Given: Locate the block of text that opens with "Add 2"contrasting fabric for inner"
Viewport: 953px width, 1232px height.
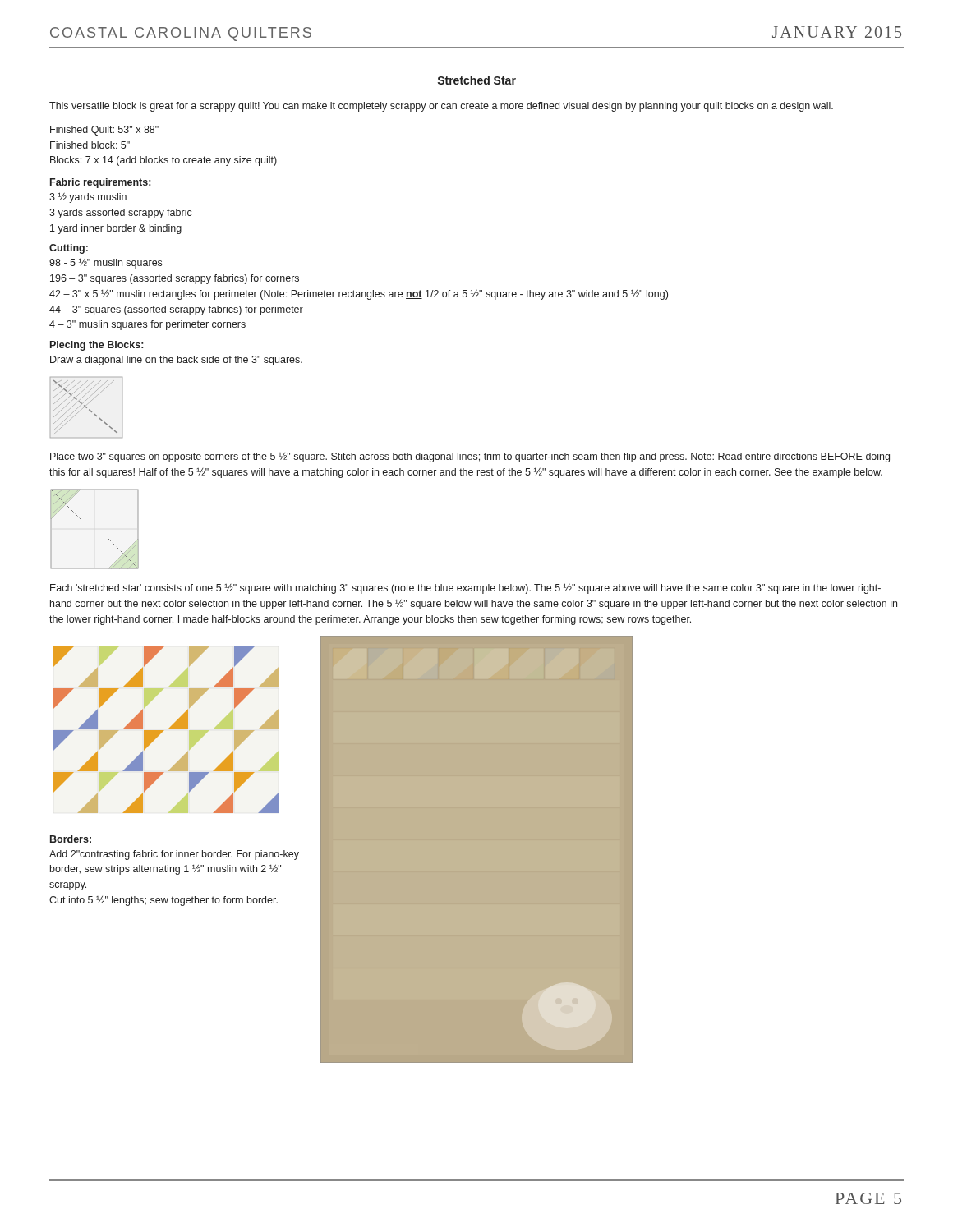Looking at the screenshot, I should [x=174, y=877].
